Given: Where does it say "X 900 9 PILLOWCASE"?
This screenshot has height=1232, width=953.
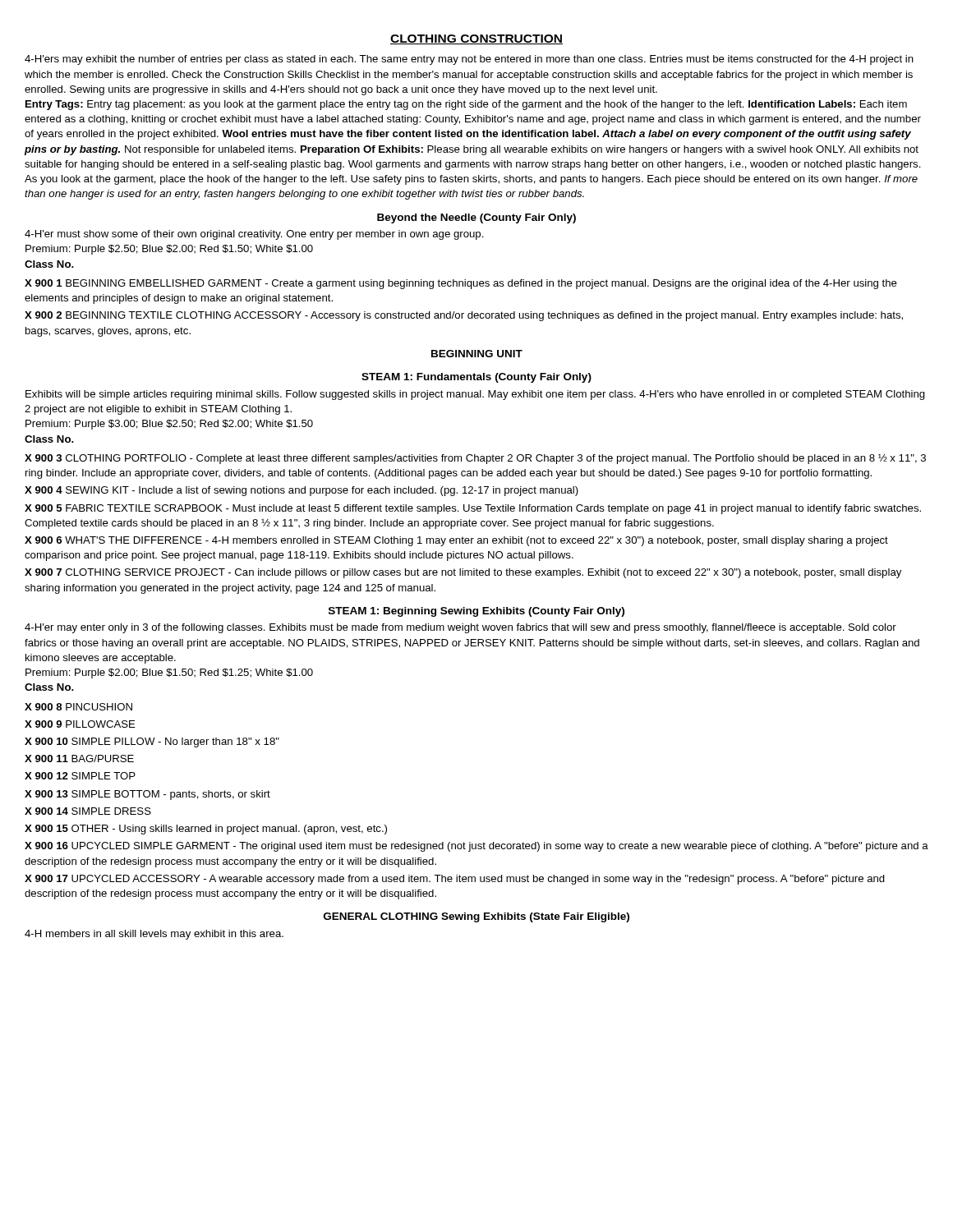Looking at the screenshot, I should click(x=80, y=724).
